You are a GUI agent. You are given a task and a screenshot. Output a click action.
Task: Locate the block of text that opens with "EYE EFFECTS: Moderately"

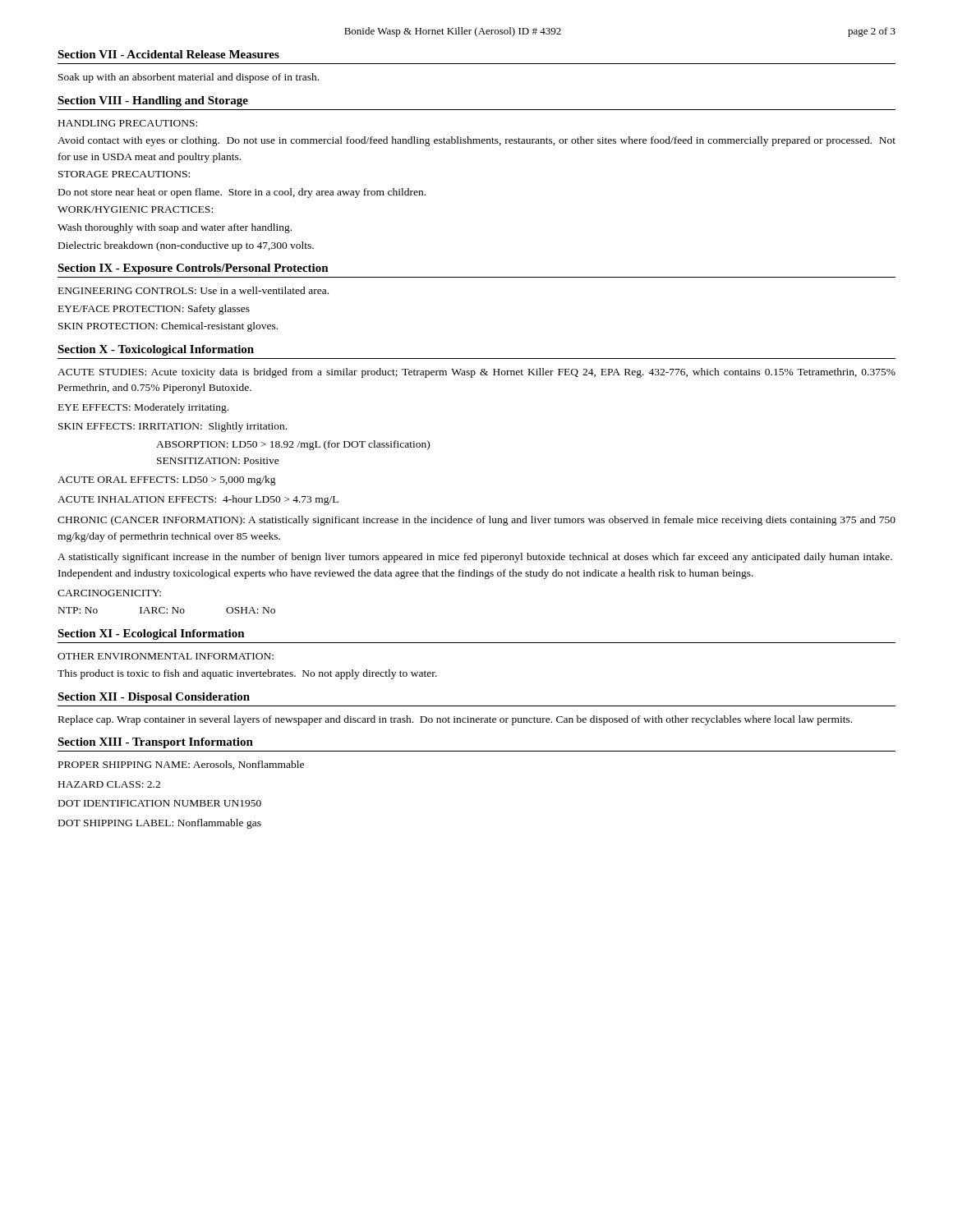point(143,408)
